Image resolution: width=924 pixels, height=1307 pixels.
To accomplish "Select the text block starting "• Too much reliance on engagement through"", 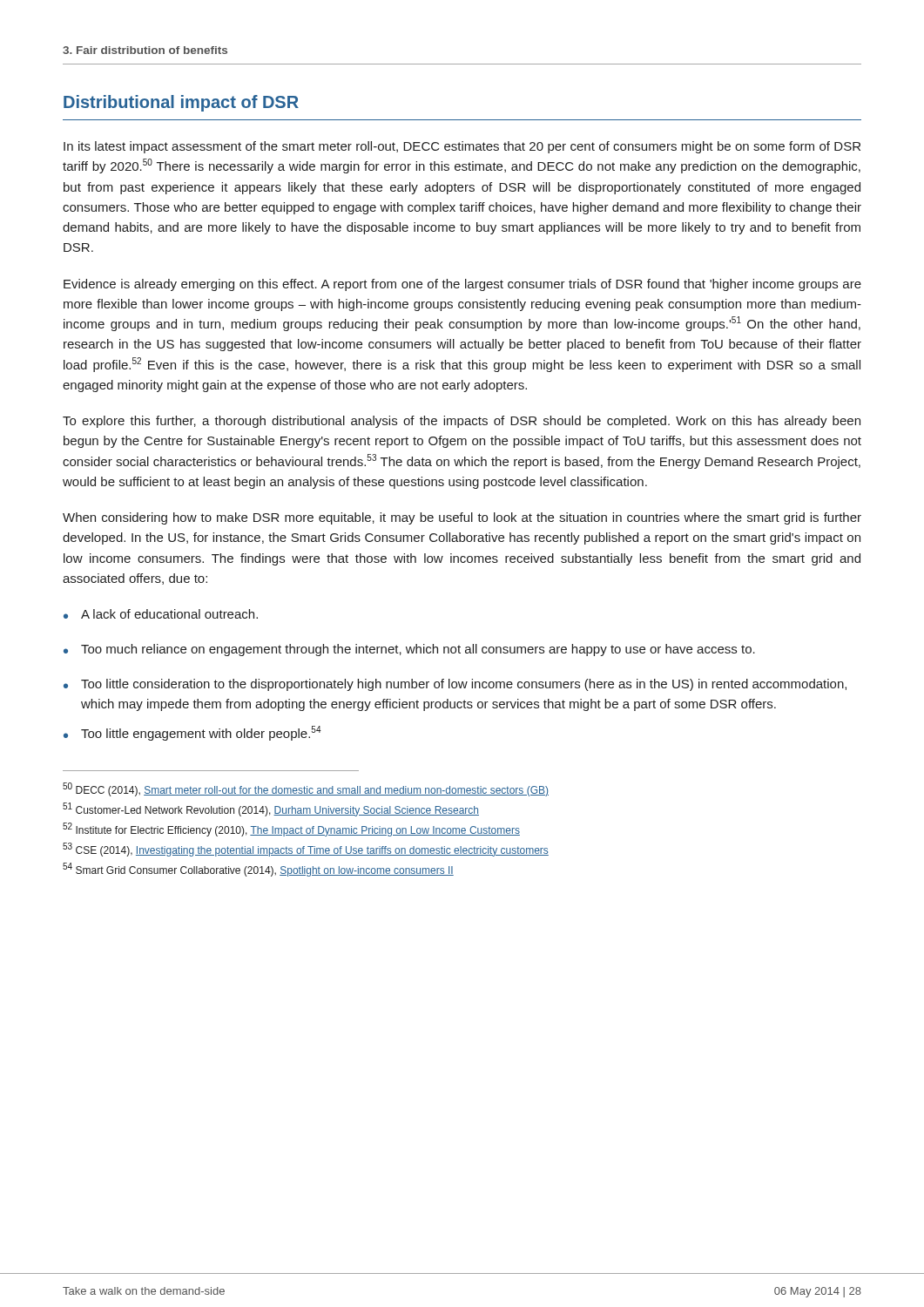I will click(x=409, y=652).
